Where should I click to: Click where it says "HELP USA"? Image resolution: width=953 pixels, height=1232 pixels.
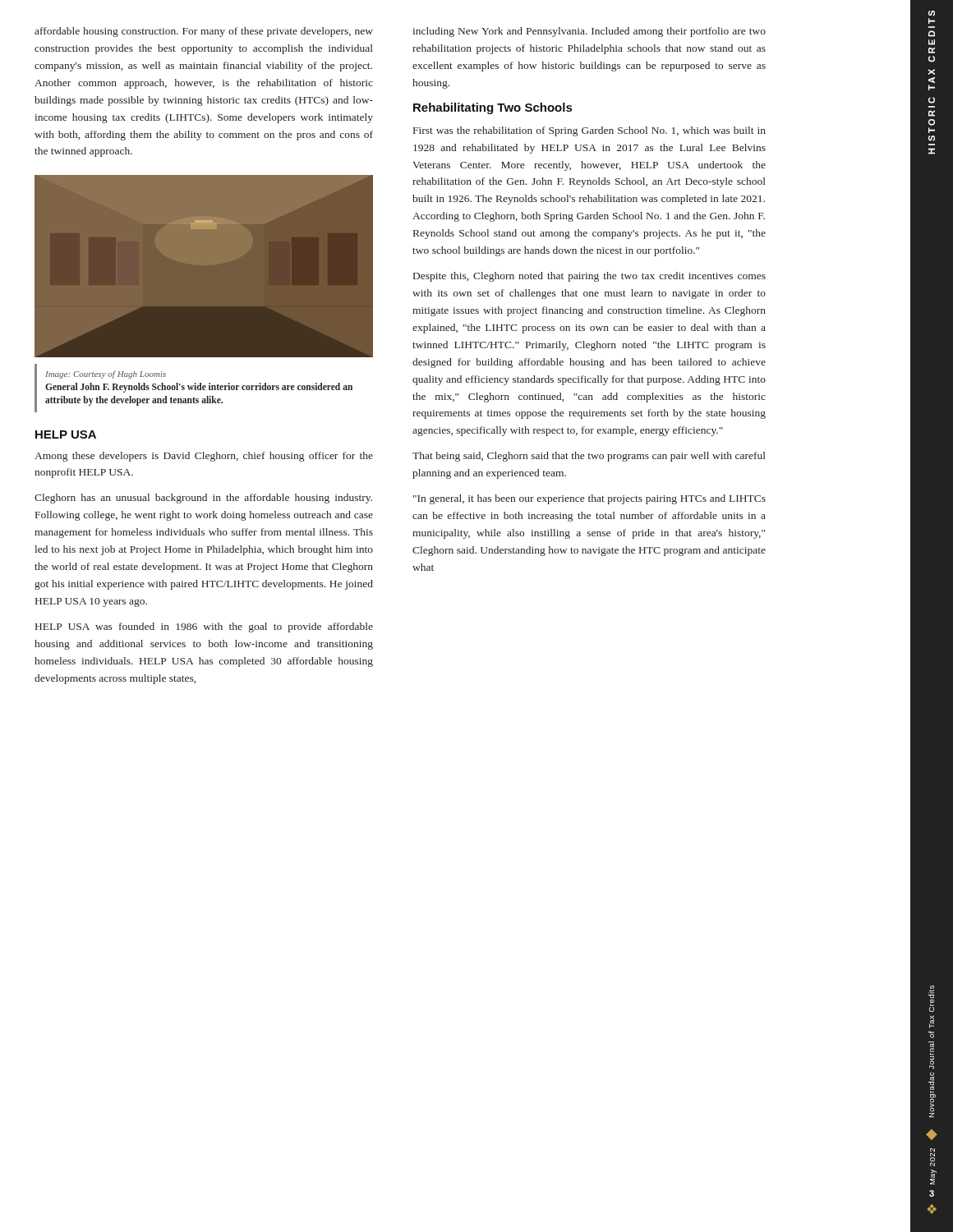pyautogui.click(x=66, y=434)
